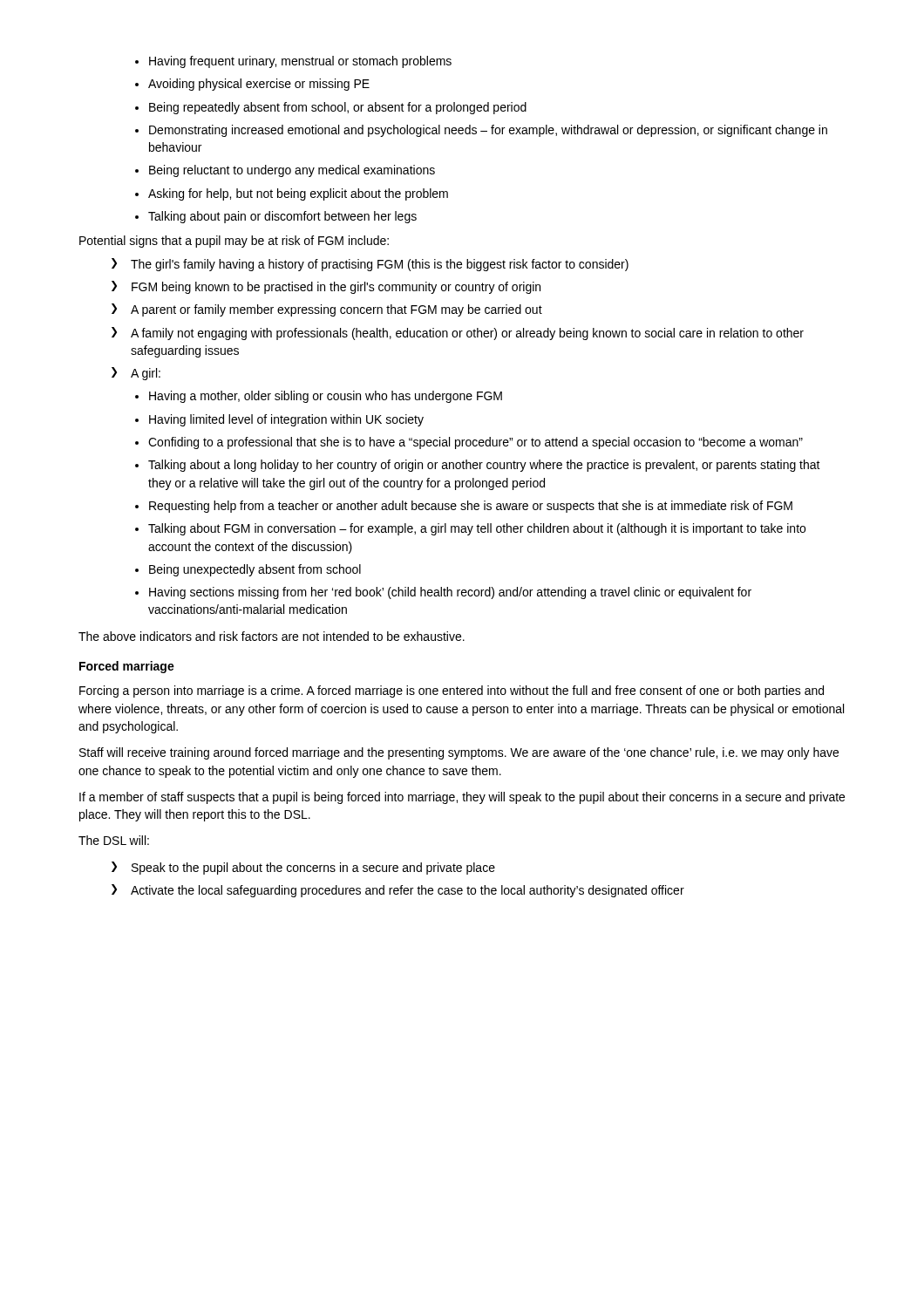Locate the block of text that opens with "Having limited level of"

[x=286, y=420]
